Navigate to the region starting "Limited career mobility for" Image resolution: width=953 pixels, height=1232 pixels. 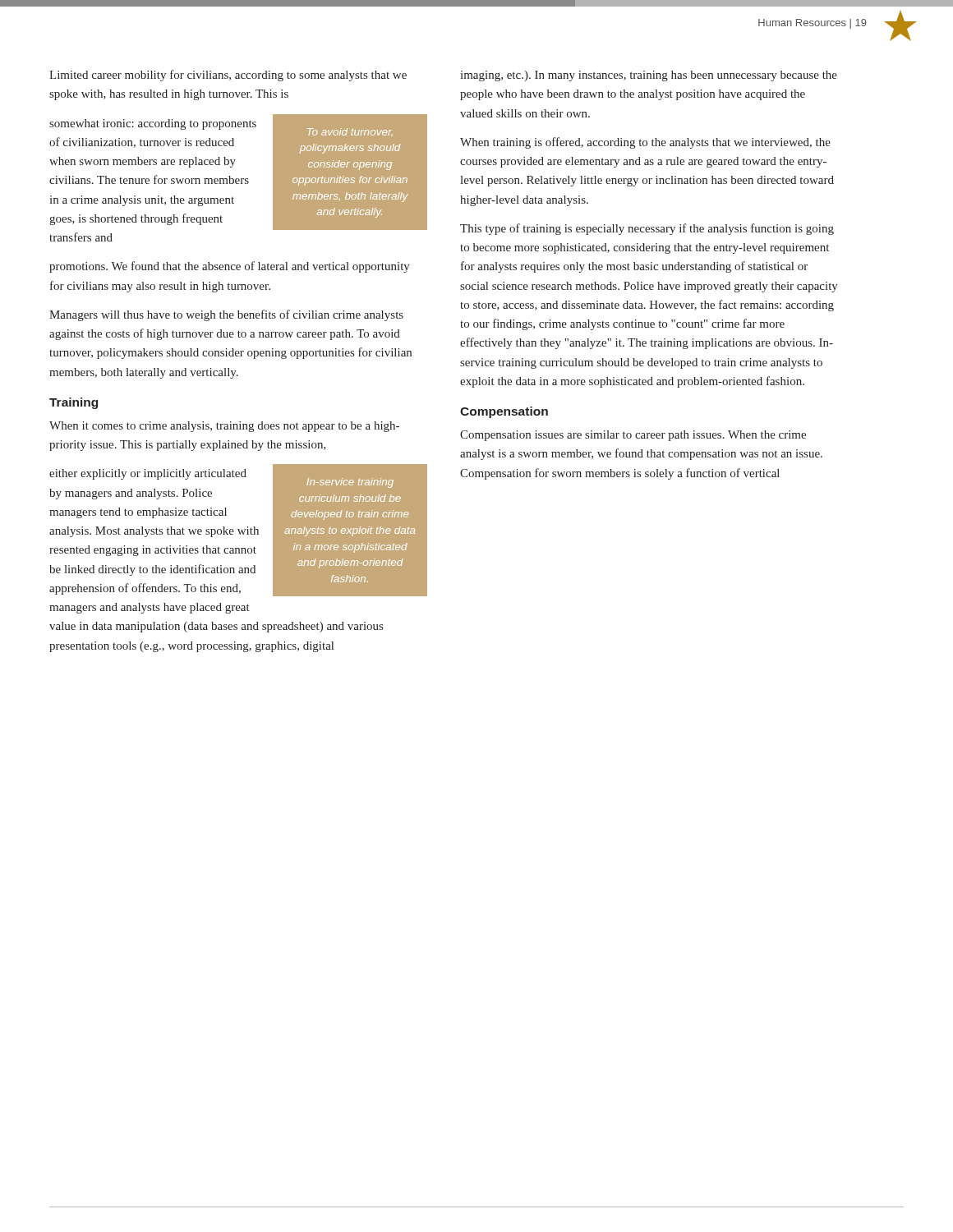point(238,157)
